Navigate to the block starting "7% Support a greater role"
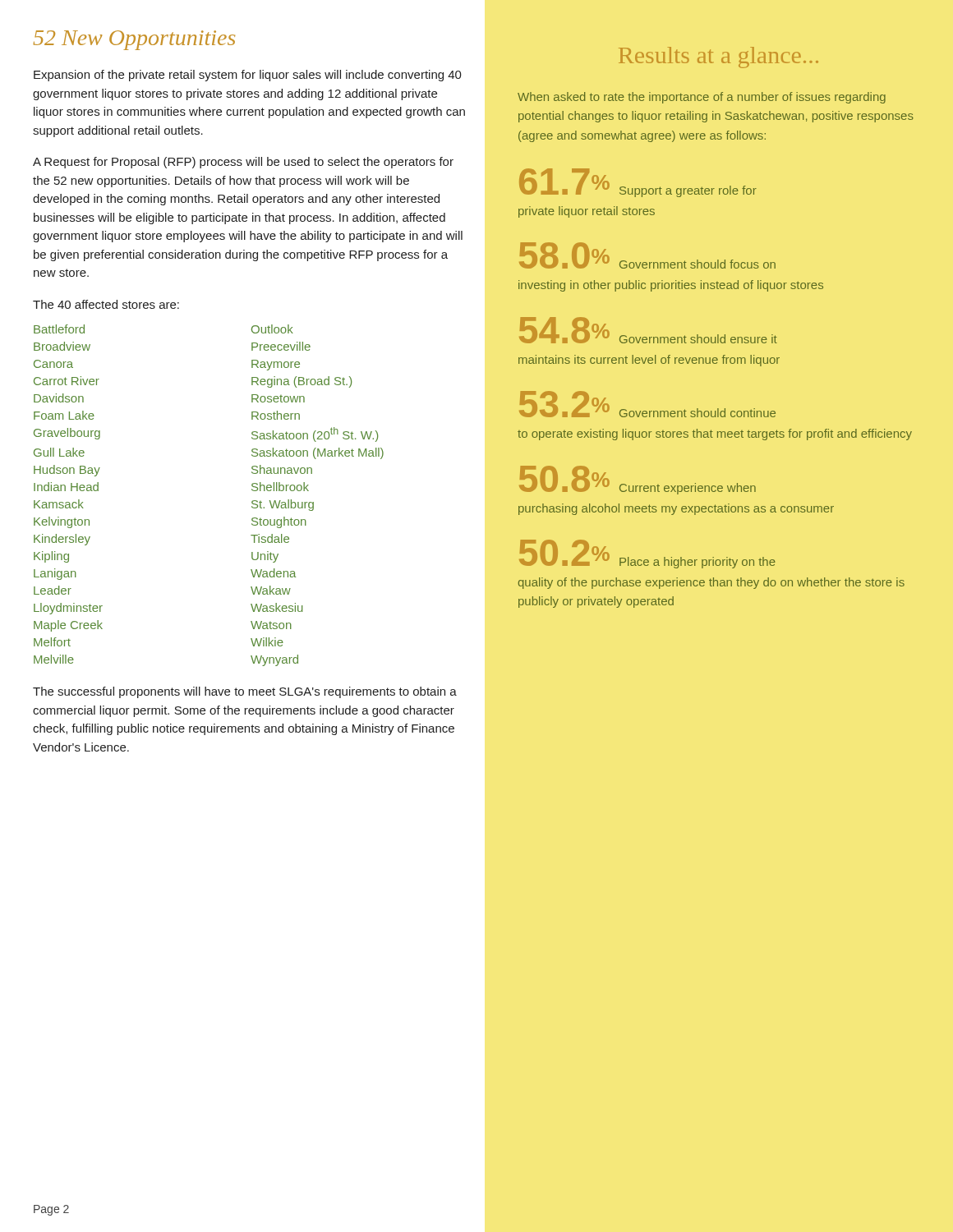The image size is (953, 1232). (719, 191)
